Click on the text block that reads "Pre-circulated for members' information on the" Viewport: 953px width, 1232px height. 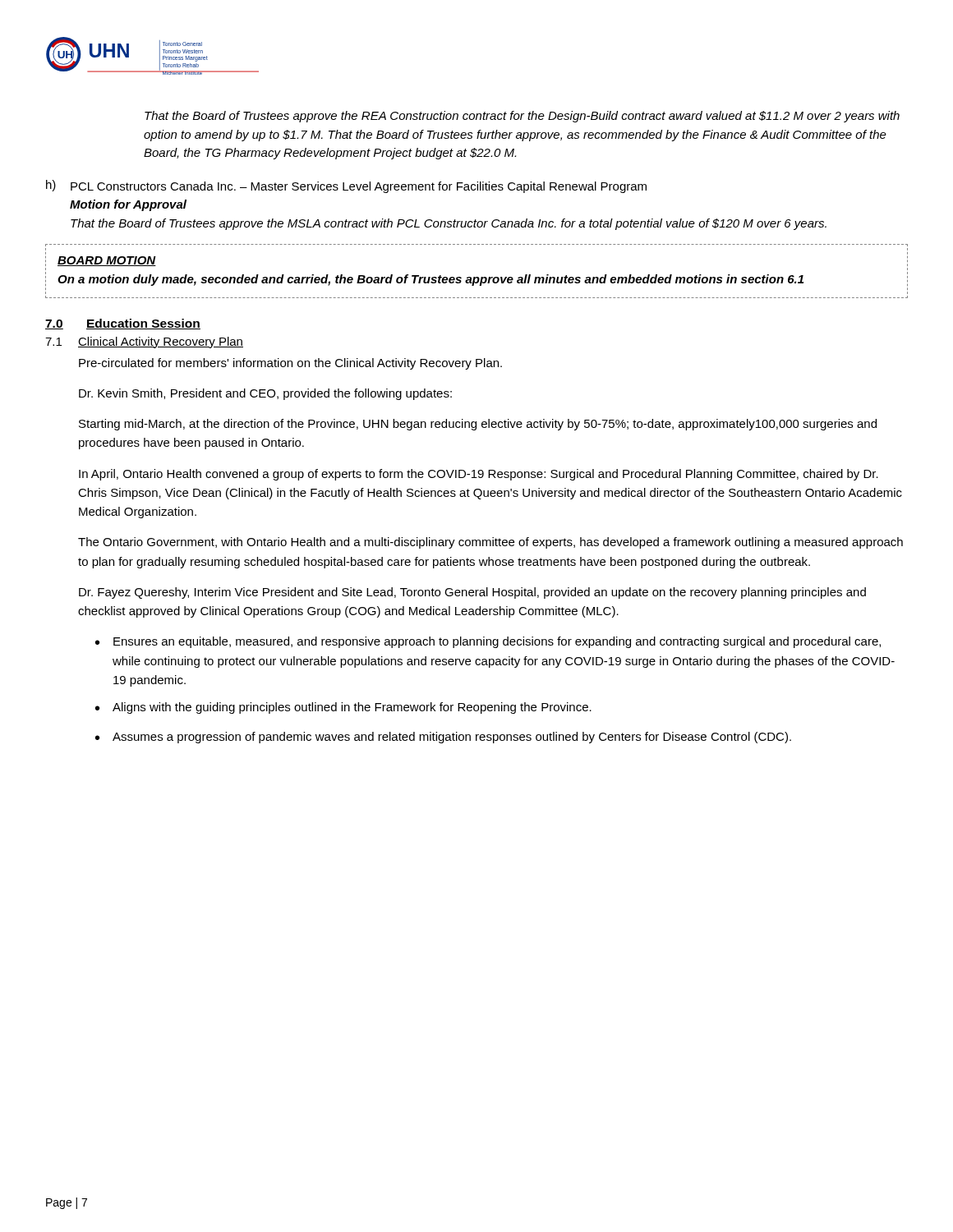click(291, 362)
